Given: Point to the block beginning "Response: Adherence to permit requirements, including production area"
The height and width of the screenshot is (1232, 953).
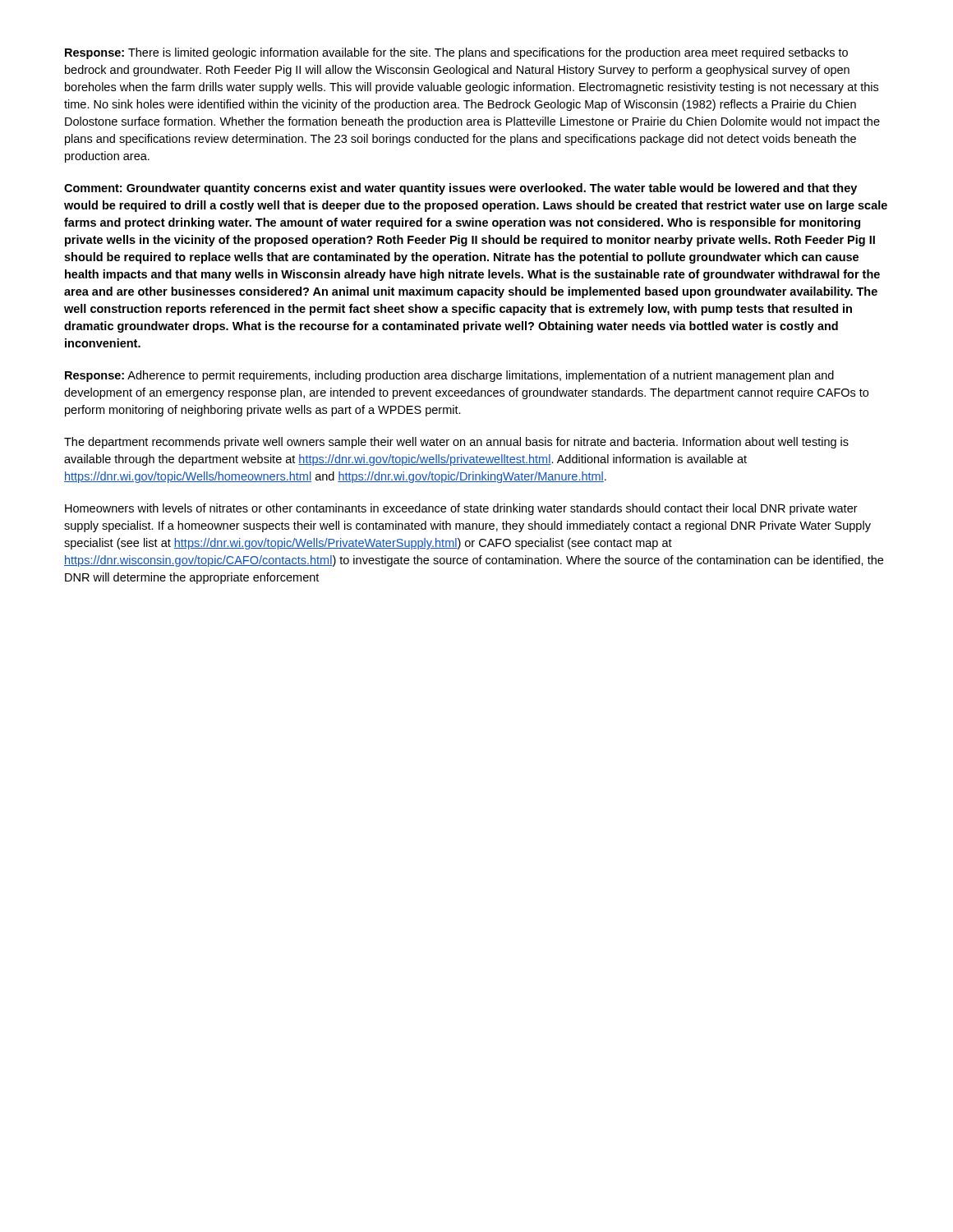Looking at the screenshot, I should point(467,393).
